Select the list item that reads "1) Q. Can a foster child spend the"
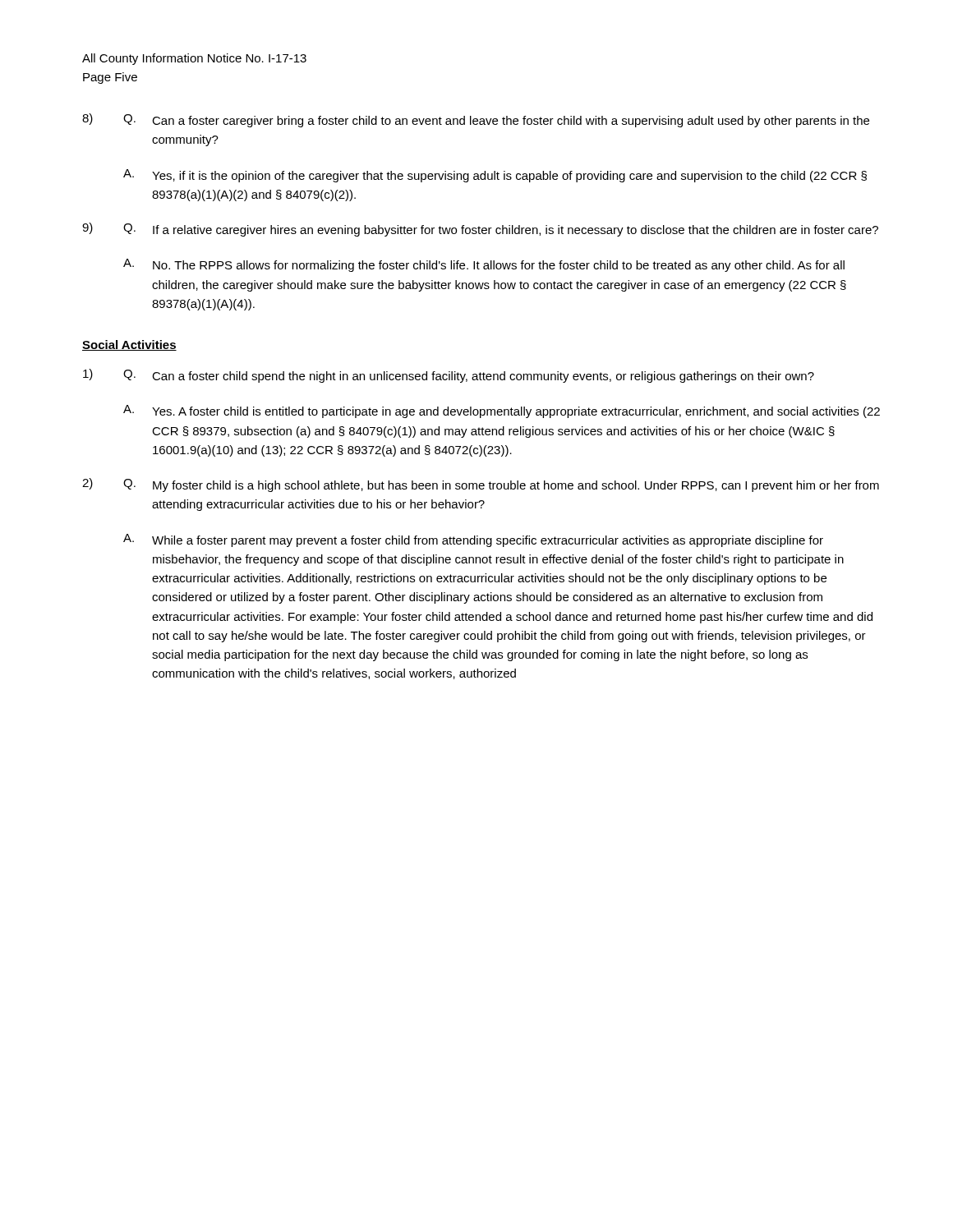This screenshot has width=953, height=1232. 485,376
